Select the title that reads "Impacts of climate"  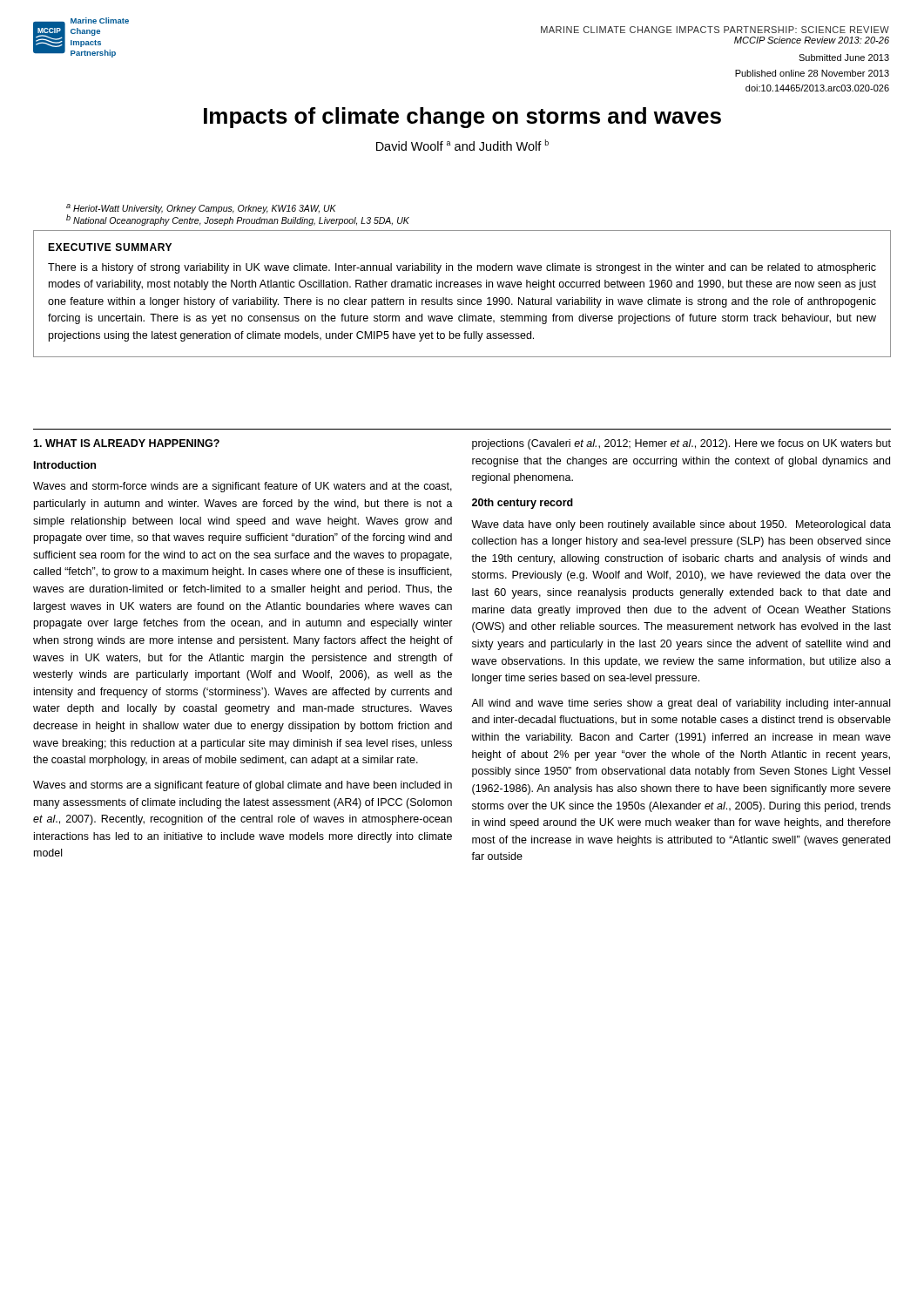(462, 116)
